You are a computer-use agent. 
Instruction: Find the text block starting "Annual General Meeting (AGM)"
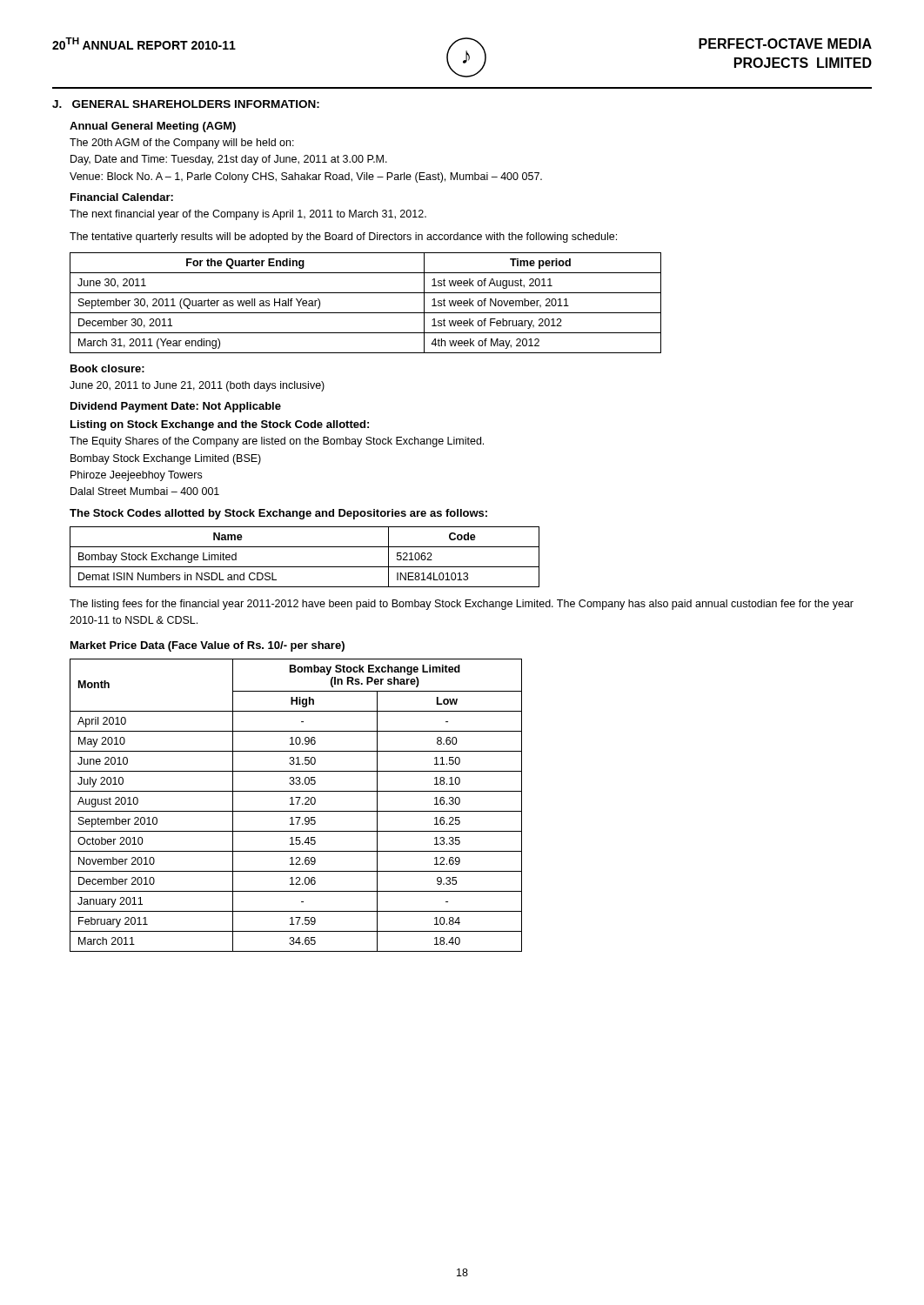(153, 126)
